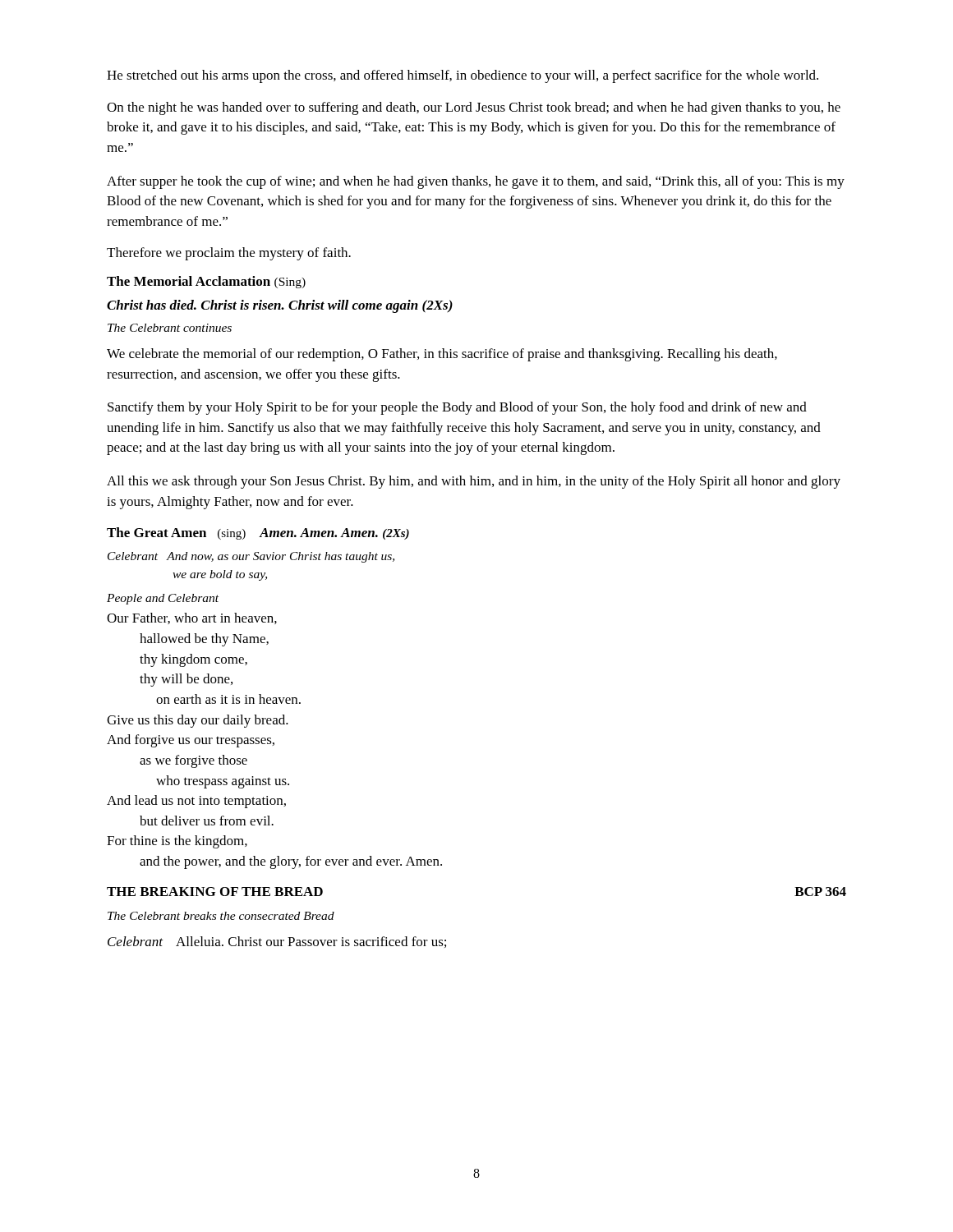Find the block on this page that starts "Christ has died. Christ is risen. Christ will"

(280, 305)
